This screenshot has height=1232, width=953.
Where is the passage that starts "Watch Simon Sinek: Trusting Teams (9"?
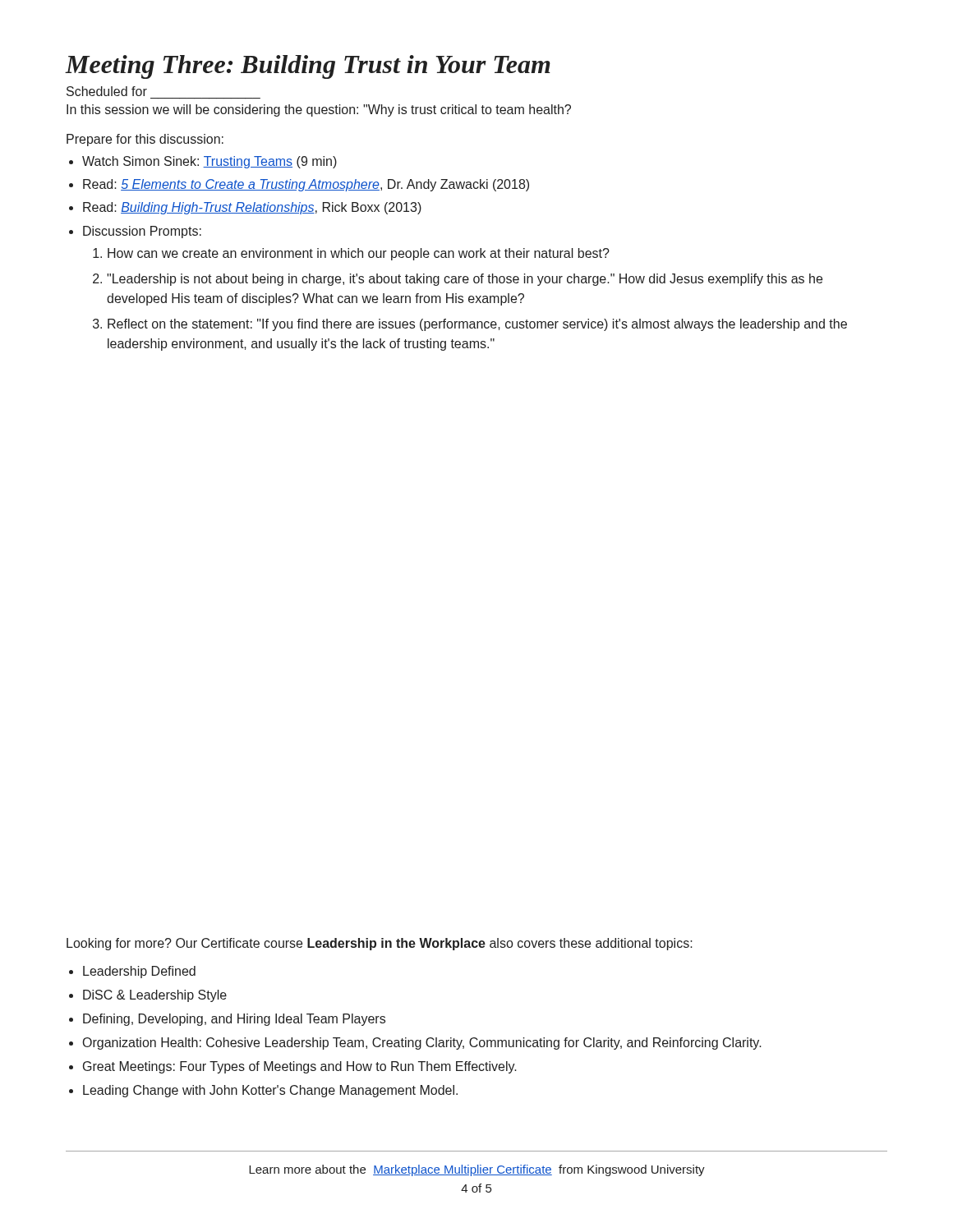tap(210, 161)
